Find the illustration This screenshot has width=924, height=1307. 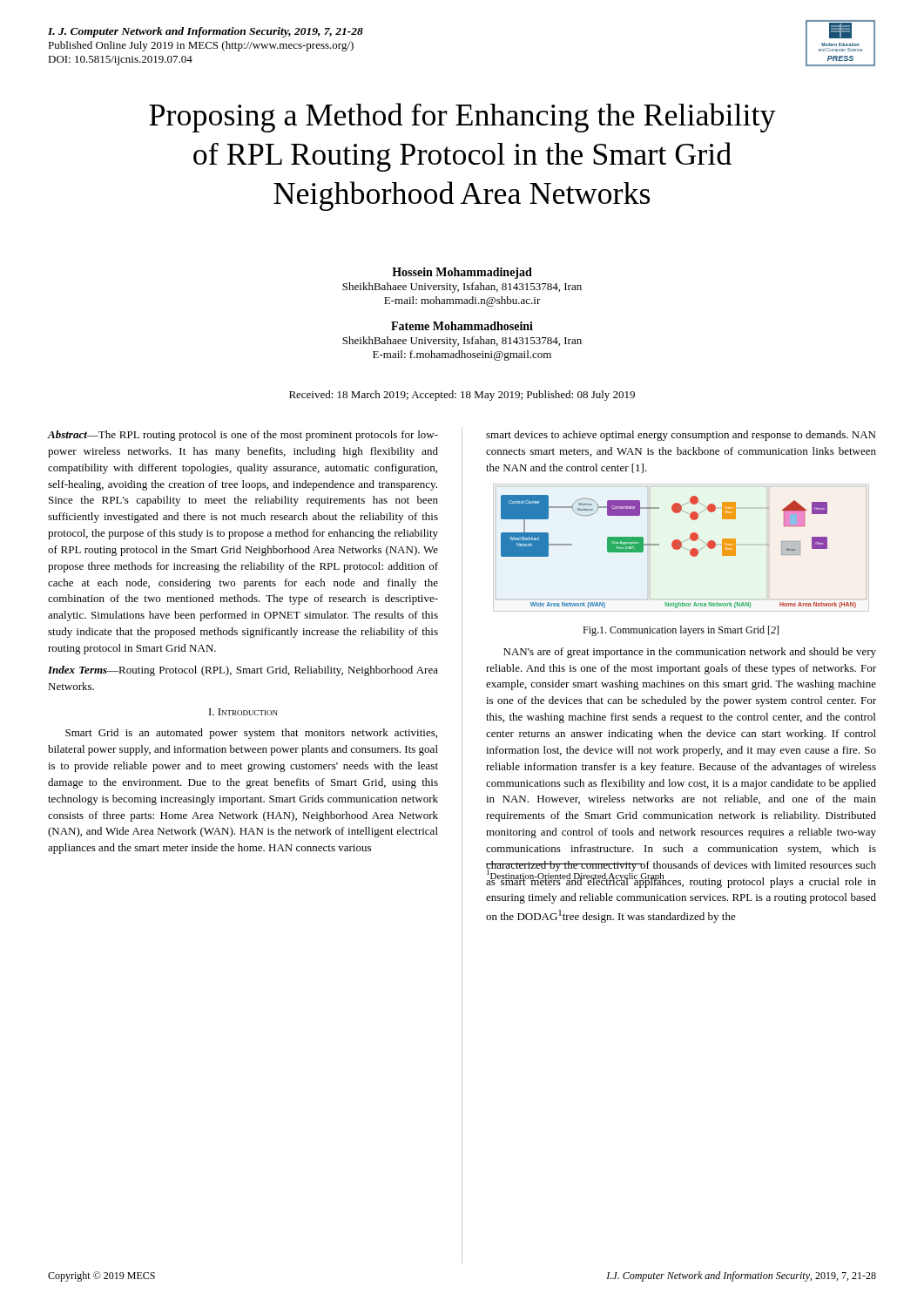click(681, 550)
